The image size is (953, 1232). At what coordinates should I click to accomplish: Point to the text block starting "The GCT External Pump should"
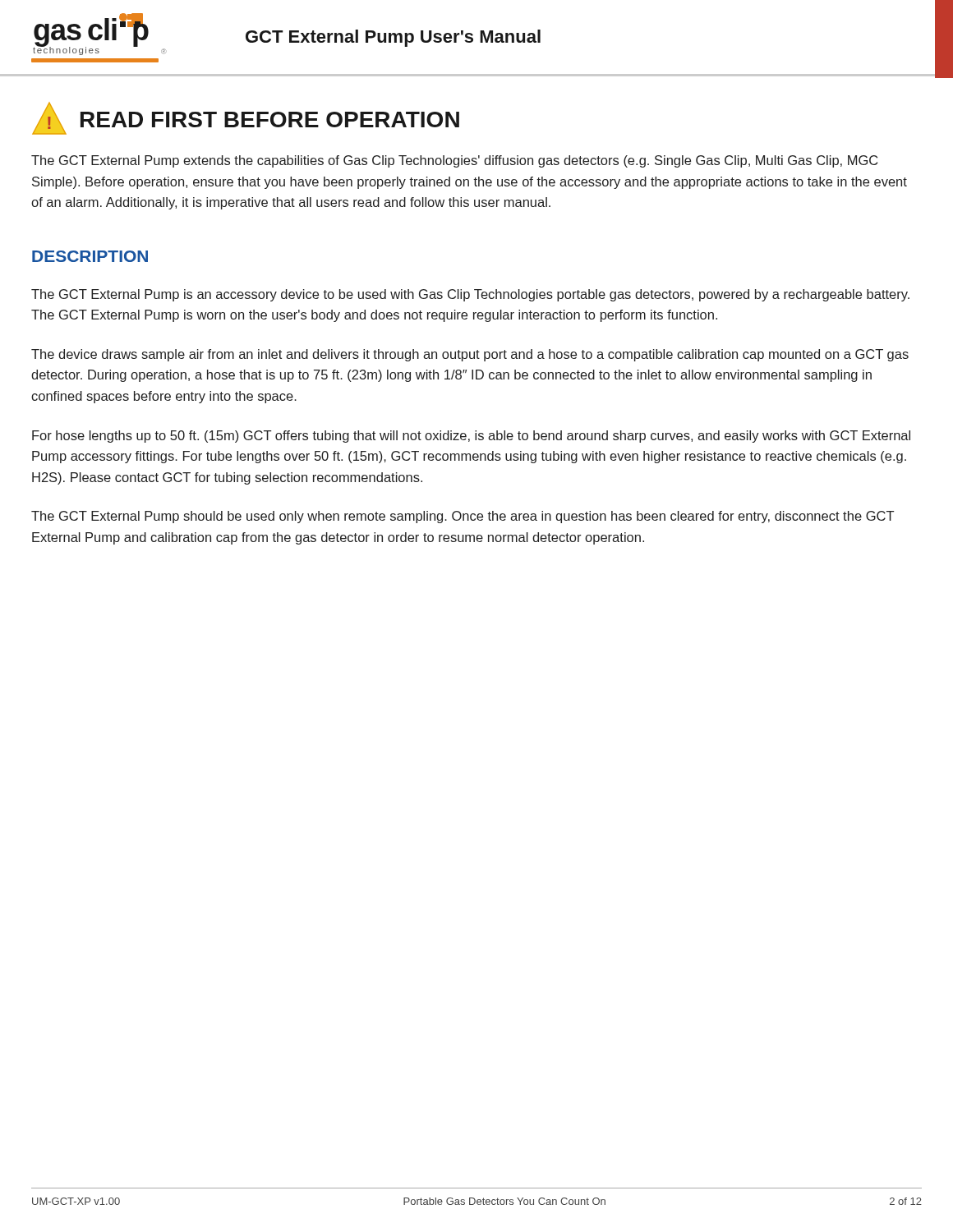(x=476, y=527)
